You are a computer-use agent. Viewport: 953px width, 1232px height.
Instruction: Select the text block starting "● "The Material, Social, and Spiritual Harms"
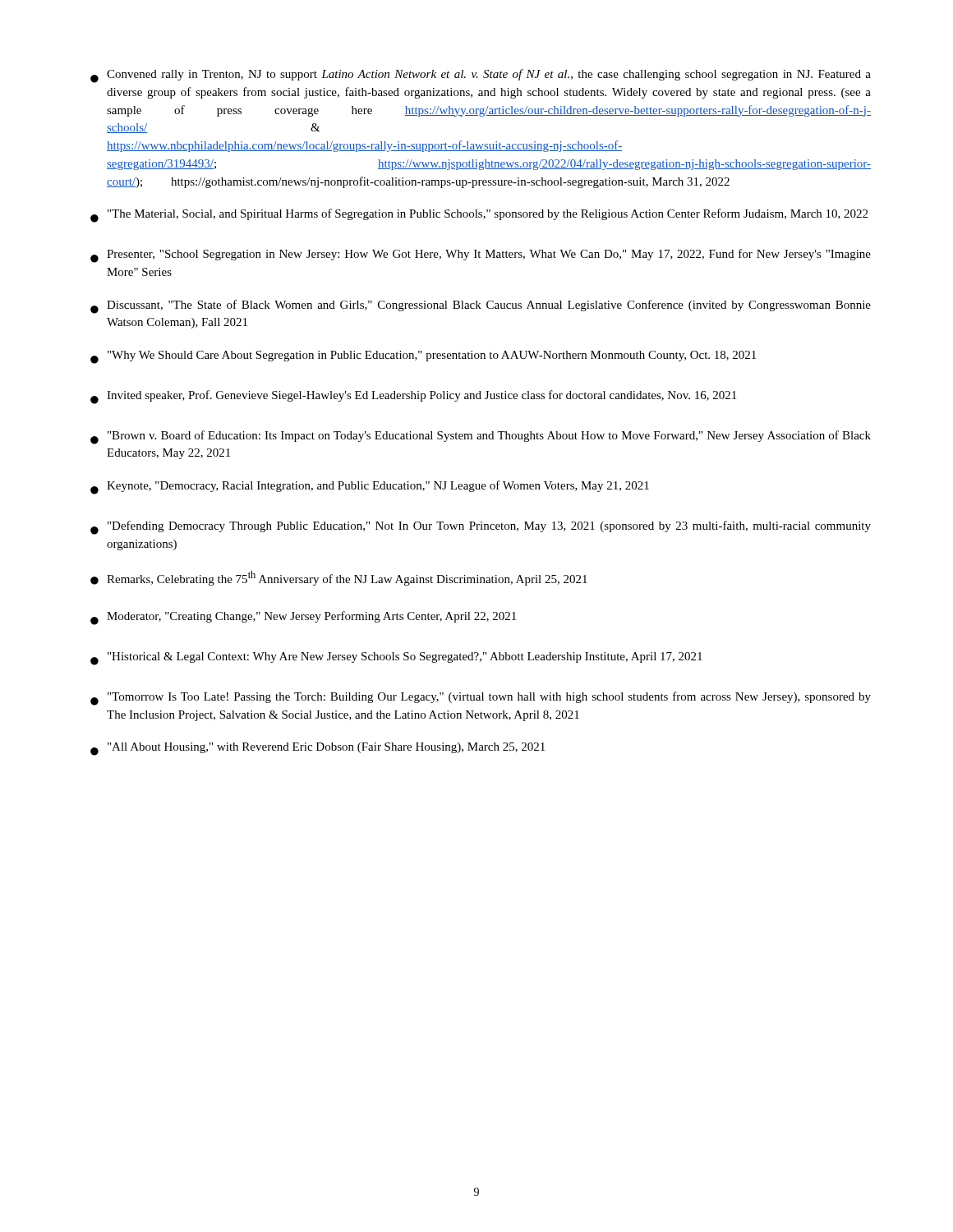tap(476, 218)
